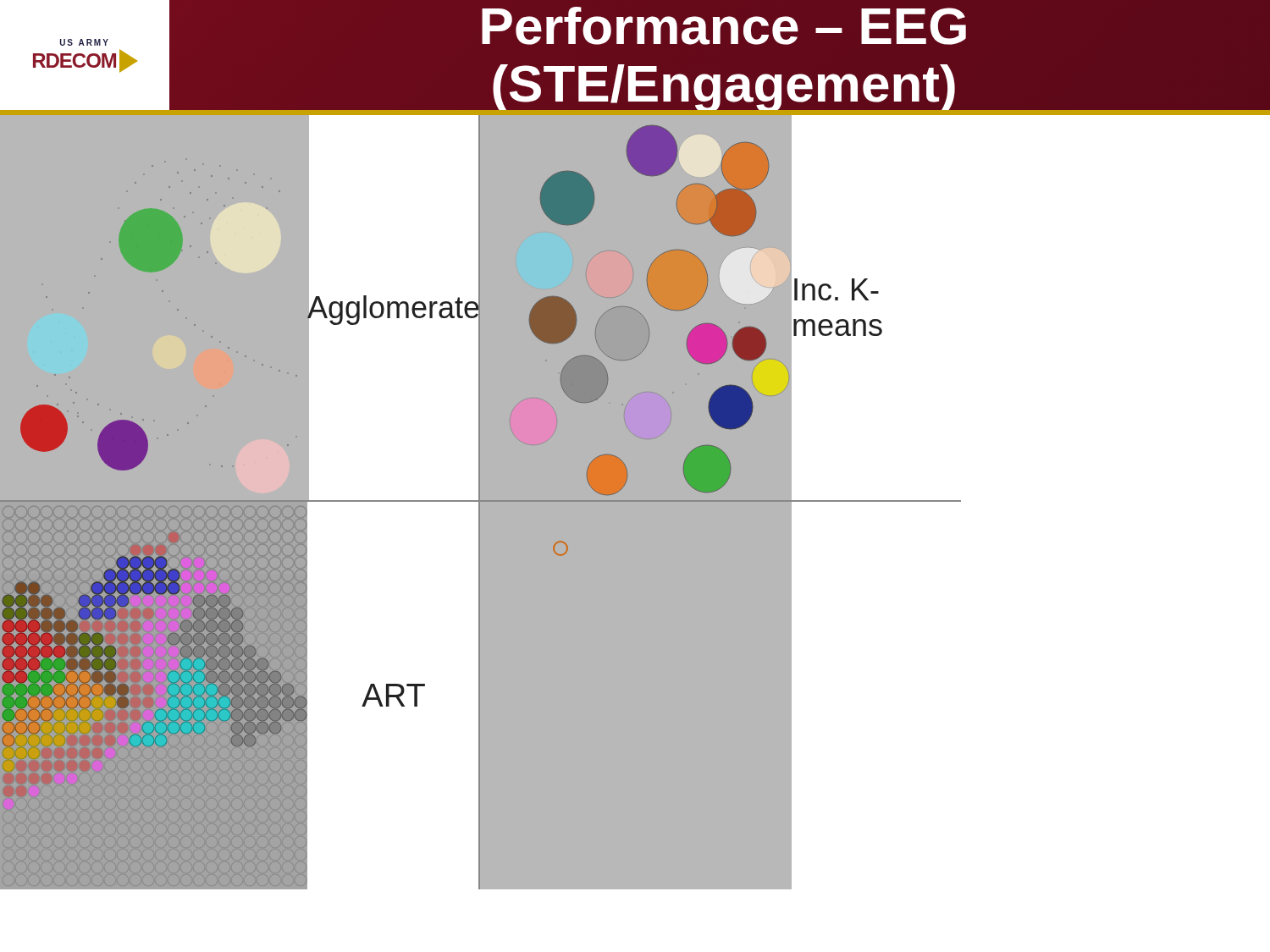Where does it say "Inc. K-means"?

[876, 308]
